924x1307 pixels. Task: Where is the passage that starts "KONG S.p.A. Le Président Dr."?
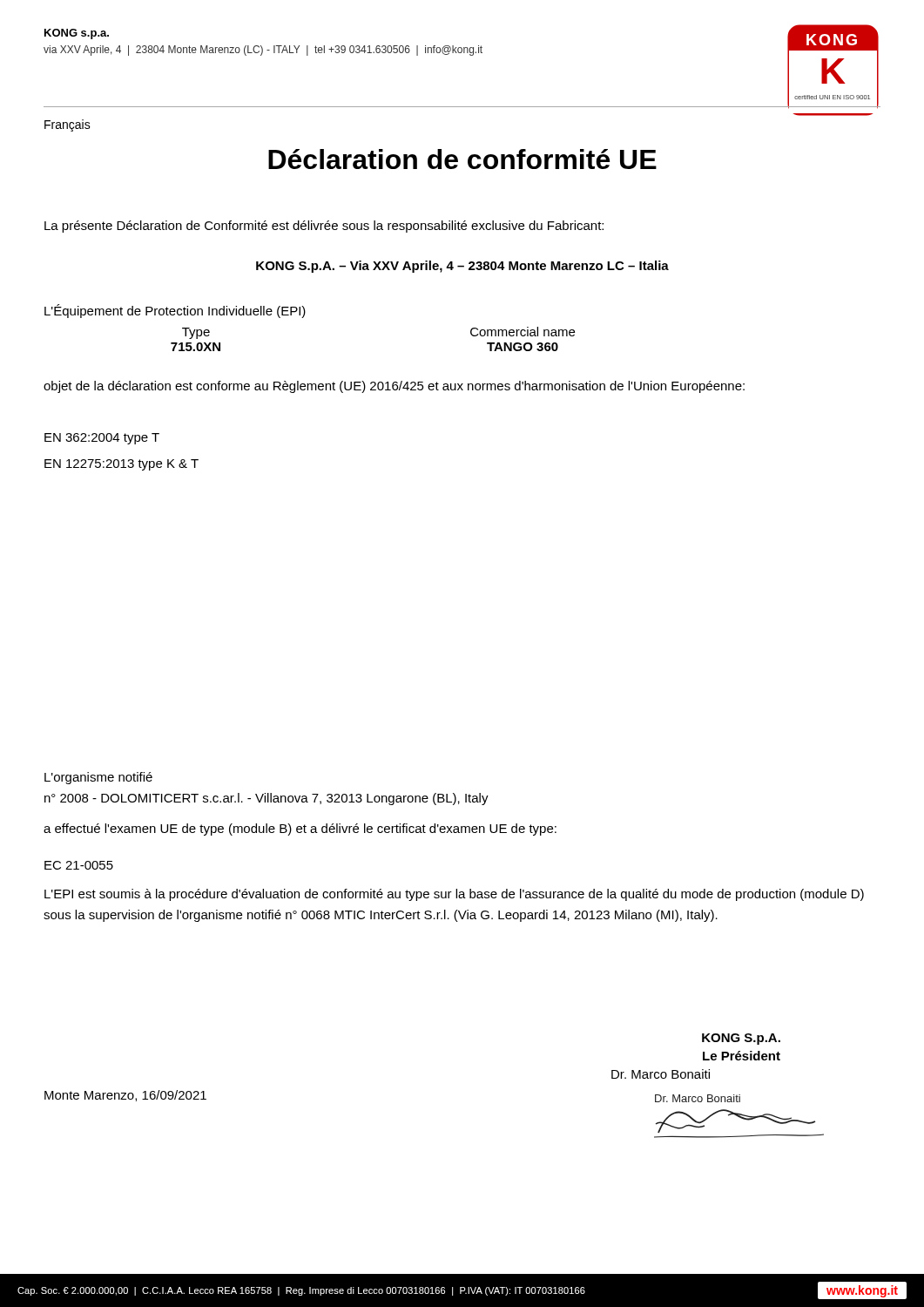point(741,1088)
